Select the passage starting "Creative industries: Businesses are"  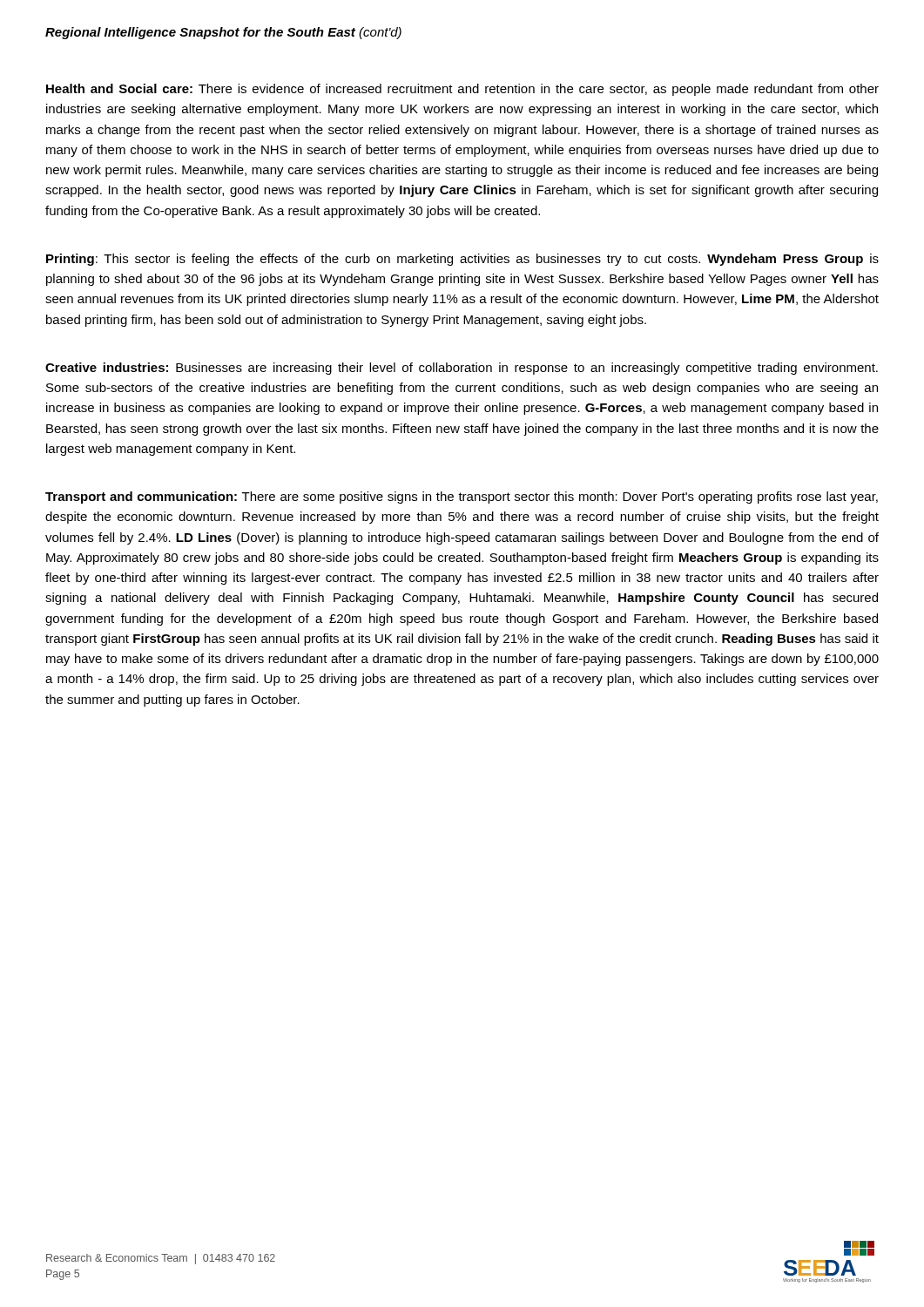pyautogui.click(x=462, y=408)
